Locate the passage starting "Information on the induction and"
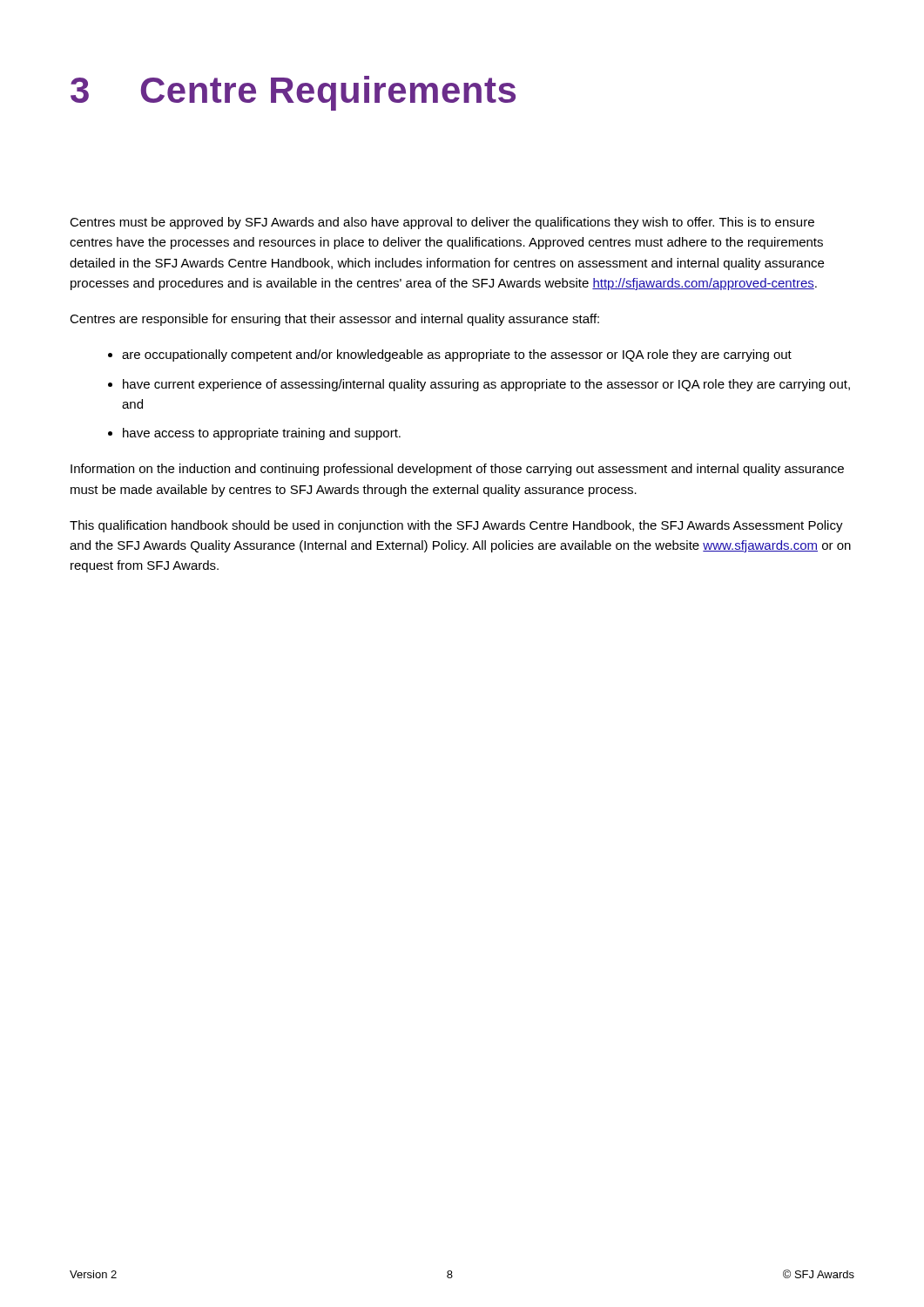Image resolution: width=924 pixels, height=1307 pixels. click(457, 479)
